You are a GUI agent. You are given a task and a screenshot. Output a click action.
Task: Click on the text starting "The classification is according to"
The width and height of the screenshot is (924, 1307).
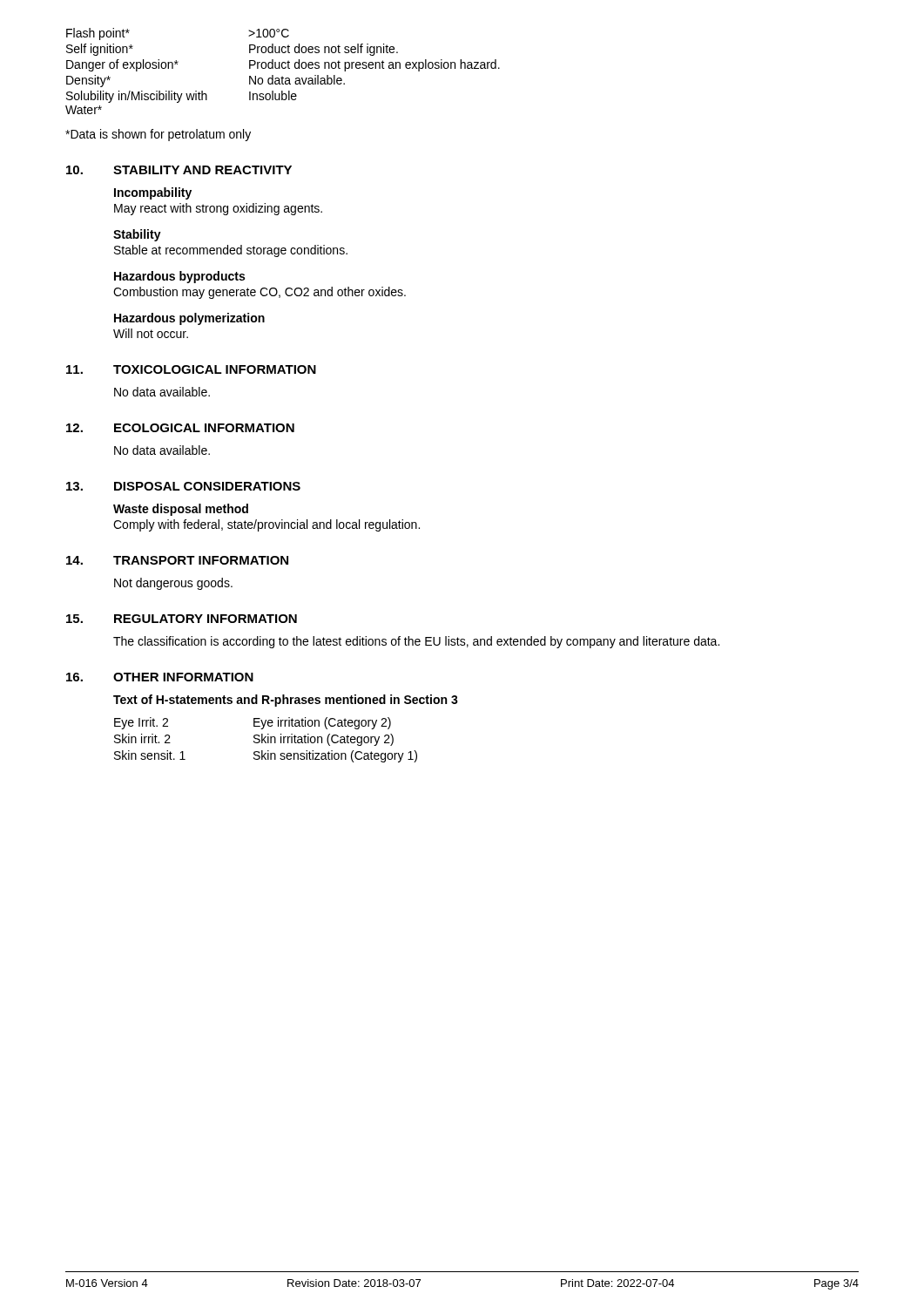[x=486, y=641]
